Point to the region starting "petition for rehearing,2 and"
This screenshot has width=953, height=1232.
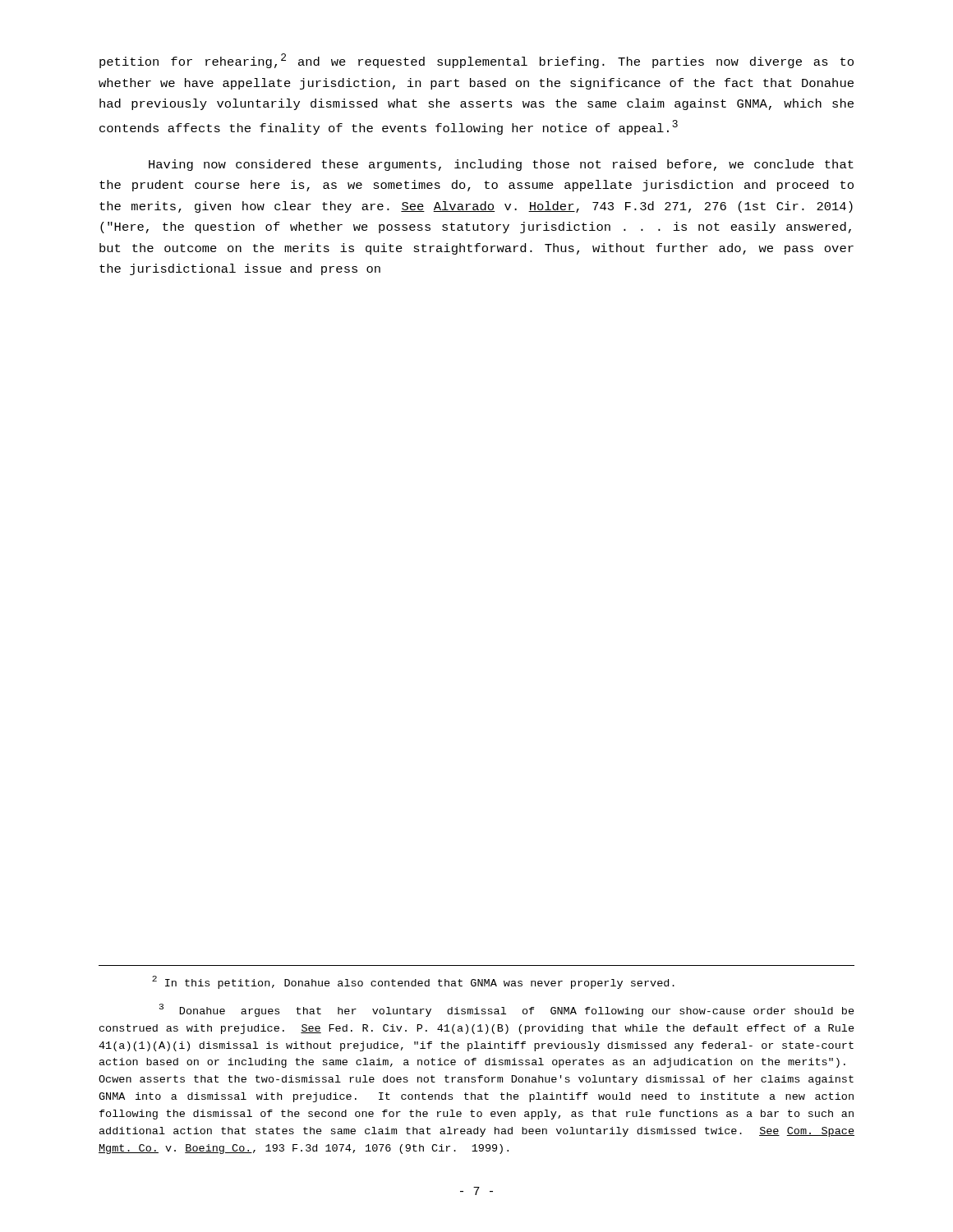click(476, 165)
